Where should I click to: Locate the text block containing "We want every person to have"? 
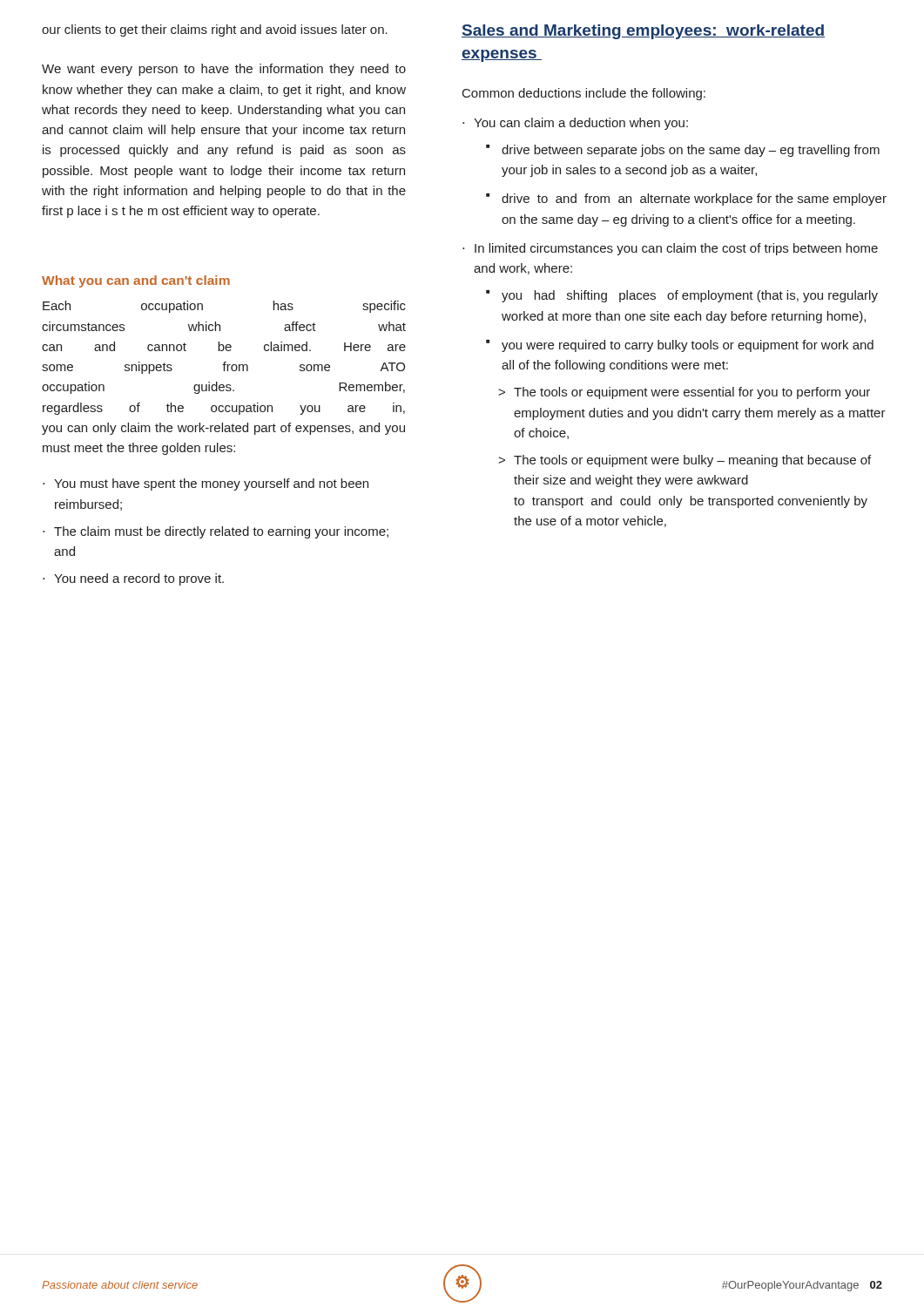pyautogui.click(x=224, y=140)
